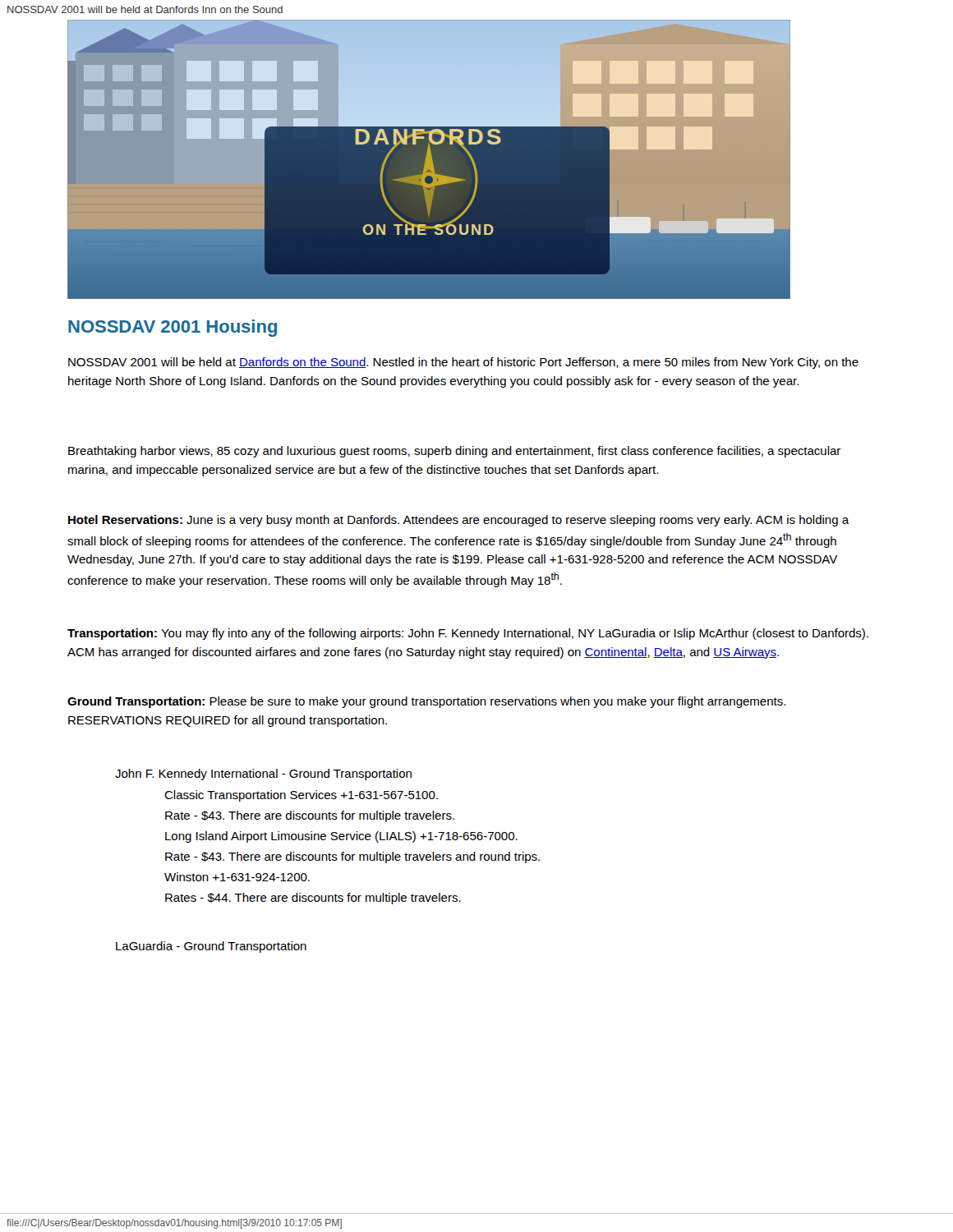Point to "Winston +1-631-924-1200."

(x=237, y=877)
